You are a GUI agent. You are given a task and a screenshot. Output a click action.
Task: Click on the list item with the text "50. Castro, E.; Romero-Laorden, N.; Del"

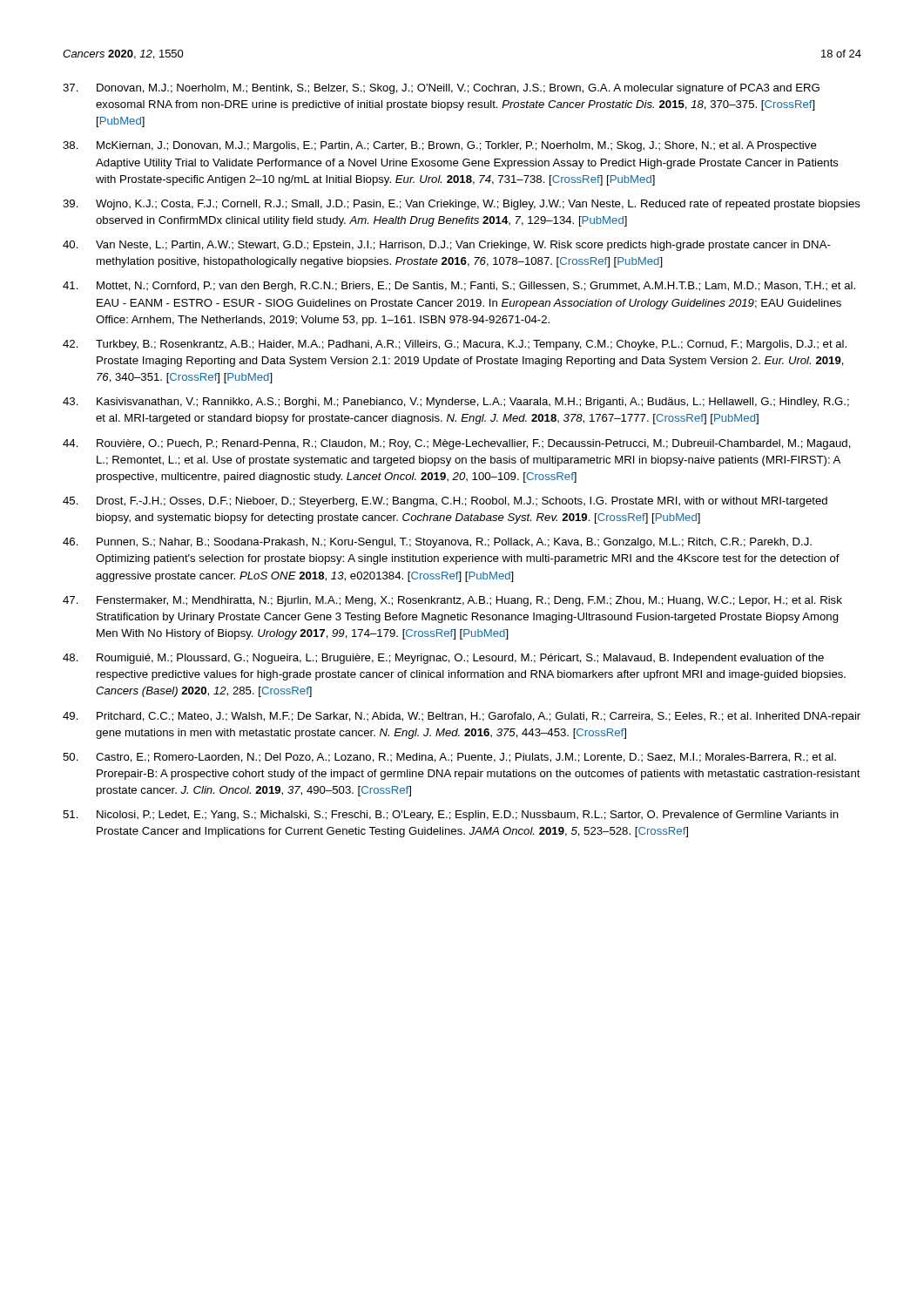[462, 773]
